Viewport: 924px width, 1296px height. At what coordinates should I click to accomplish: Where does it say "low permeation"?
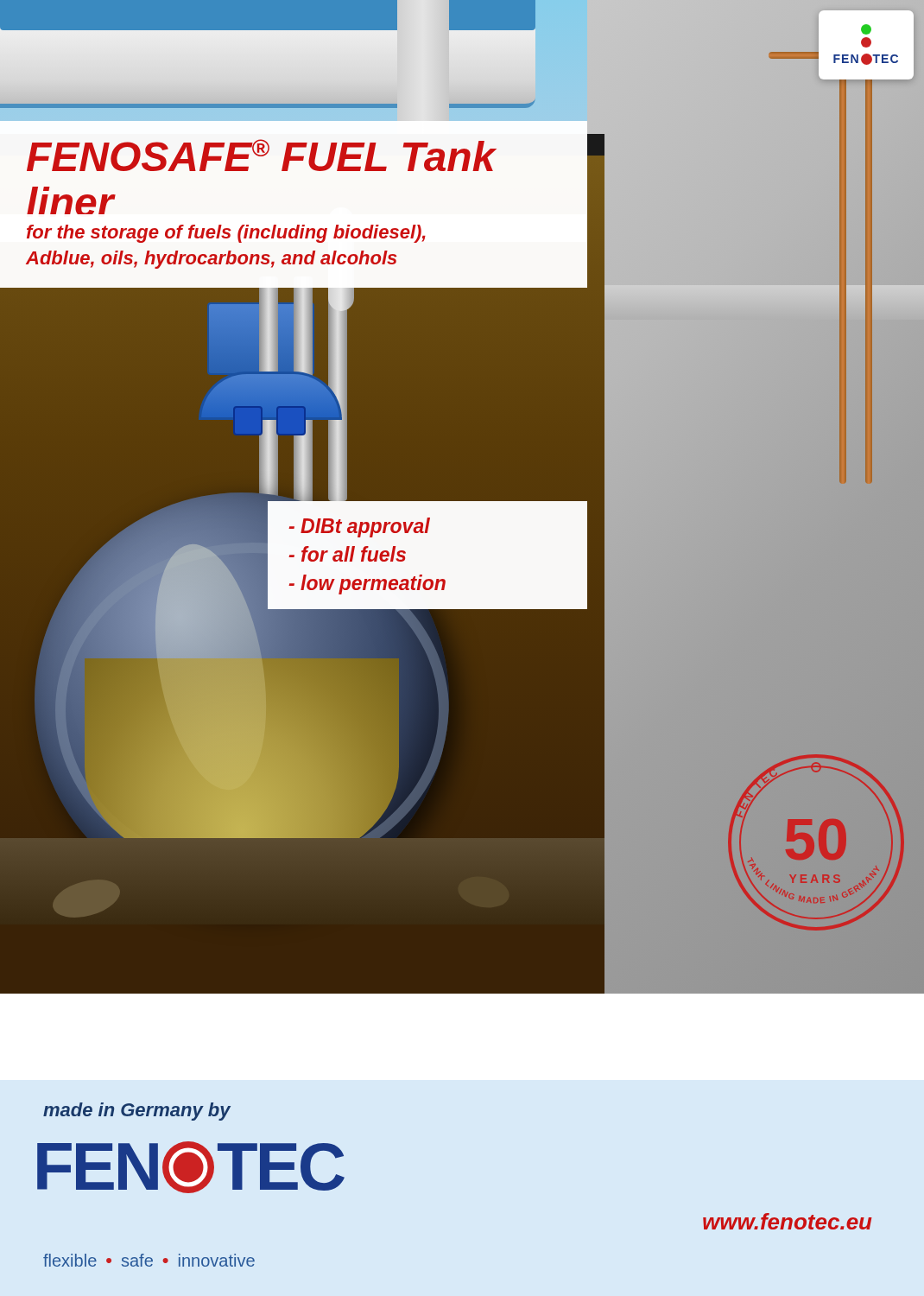tap(367, 583)
